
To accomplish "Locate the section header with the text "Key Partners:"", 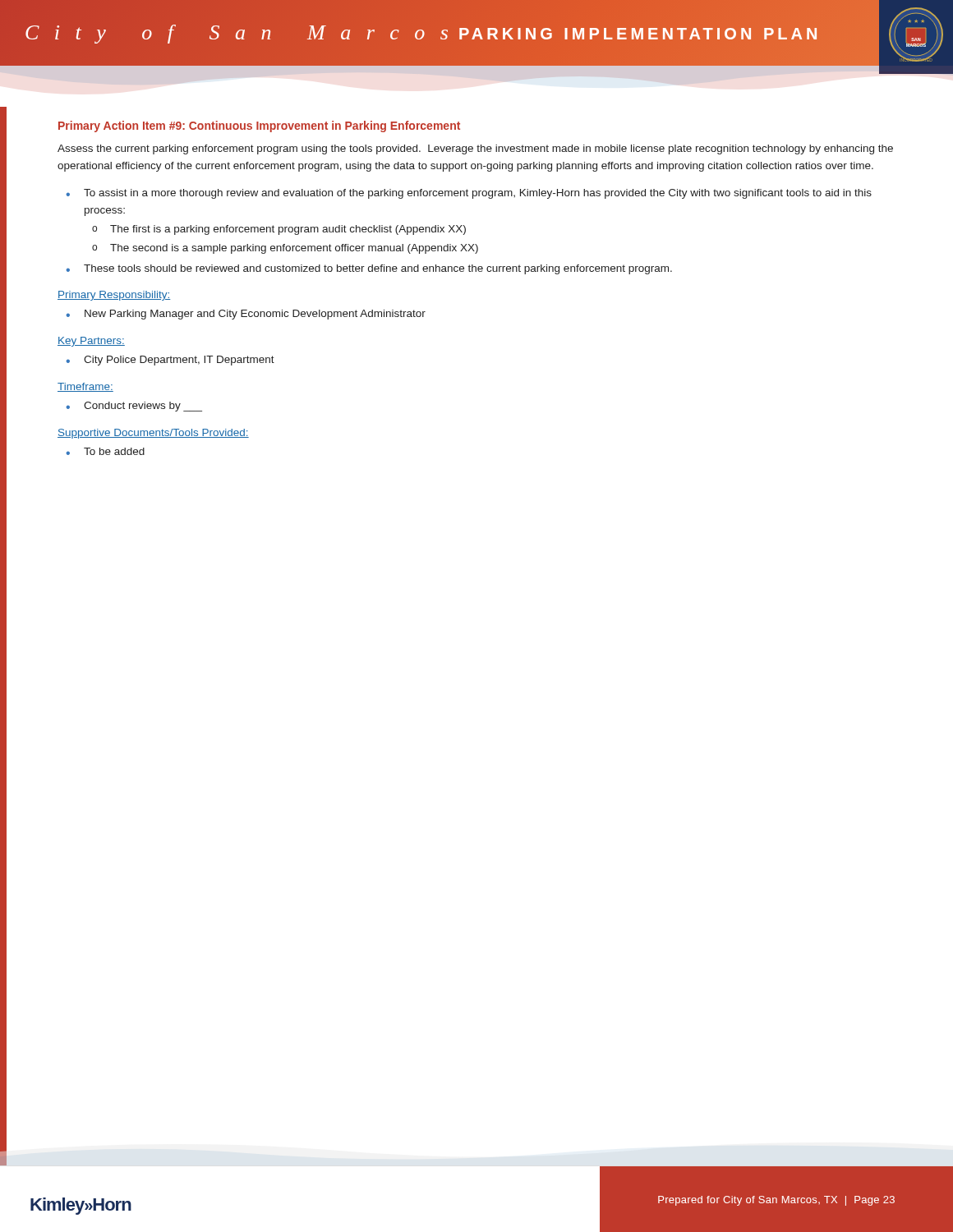I will 91,342.
